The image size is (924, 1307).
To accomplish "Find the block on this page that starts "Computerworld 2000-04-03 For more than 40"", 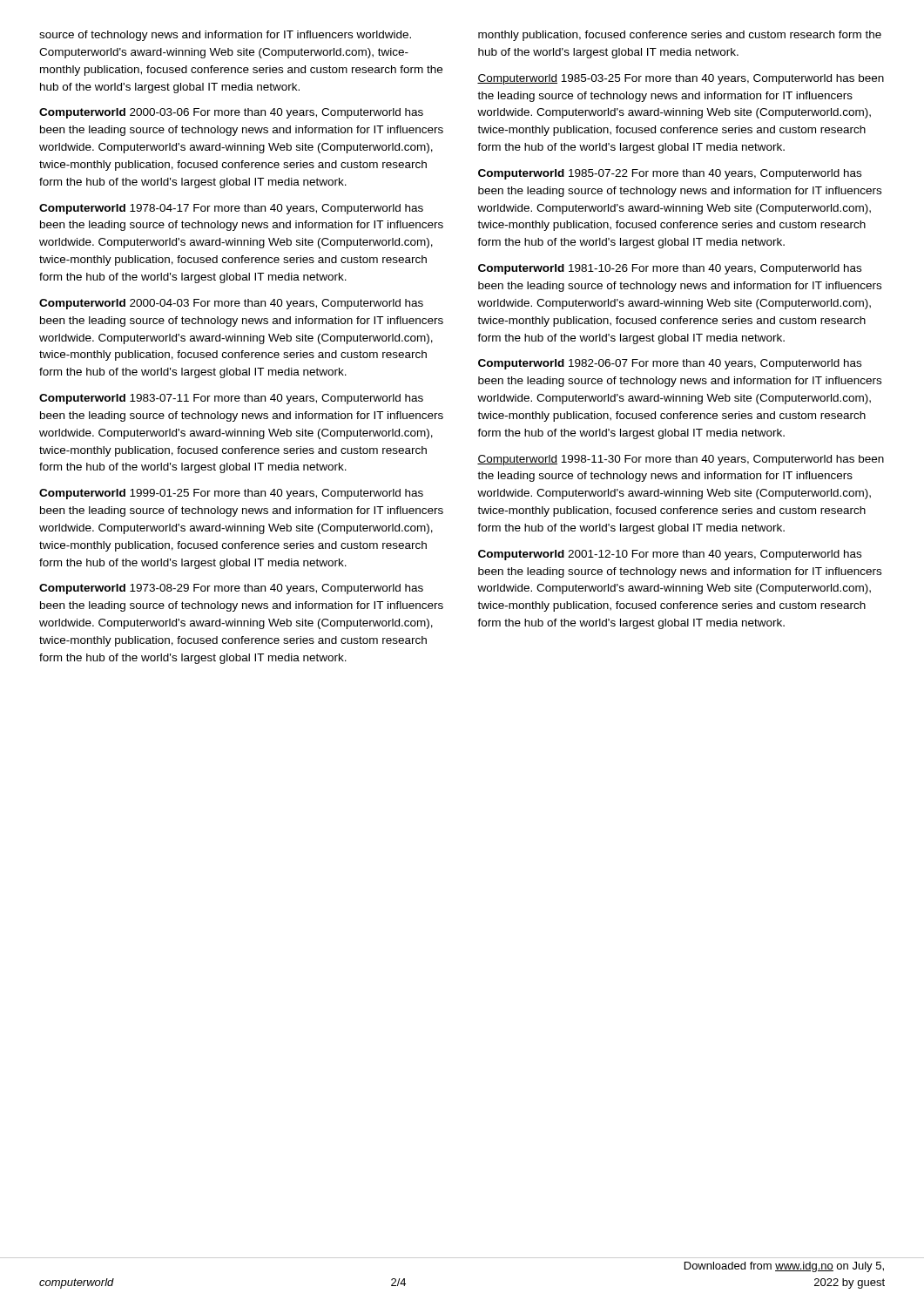I will pos(243,338).
